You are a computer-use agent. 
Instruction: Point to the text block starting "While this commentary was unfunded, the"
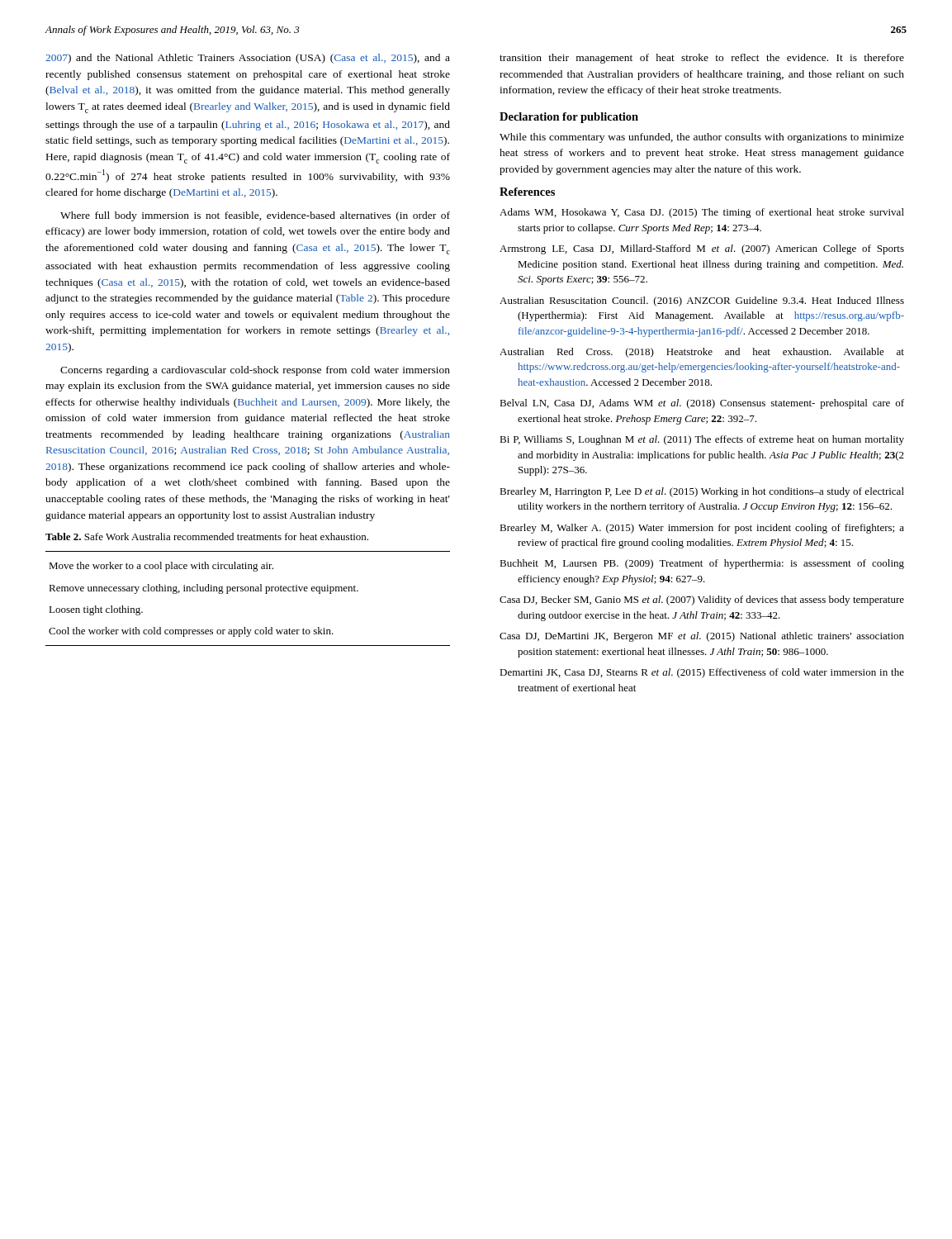(702, 153)
